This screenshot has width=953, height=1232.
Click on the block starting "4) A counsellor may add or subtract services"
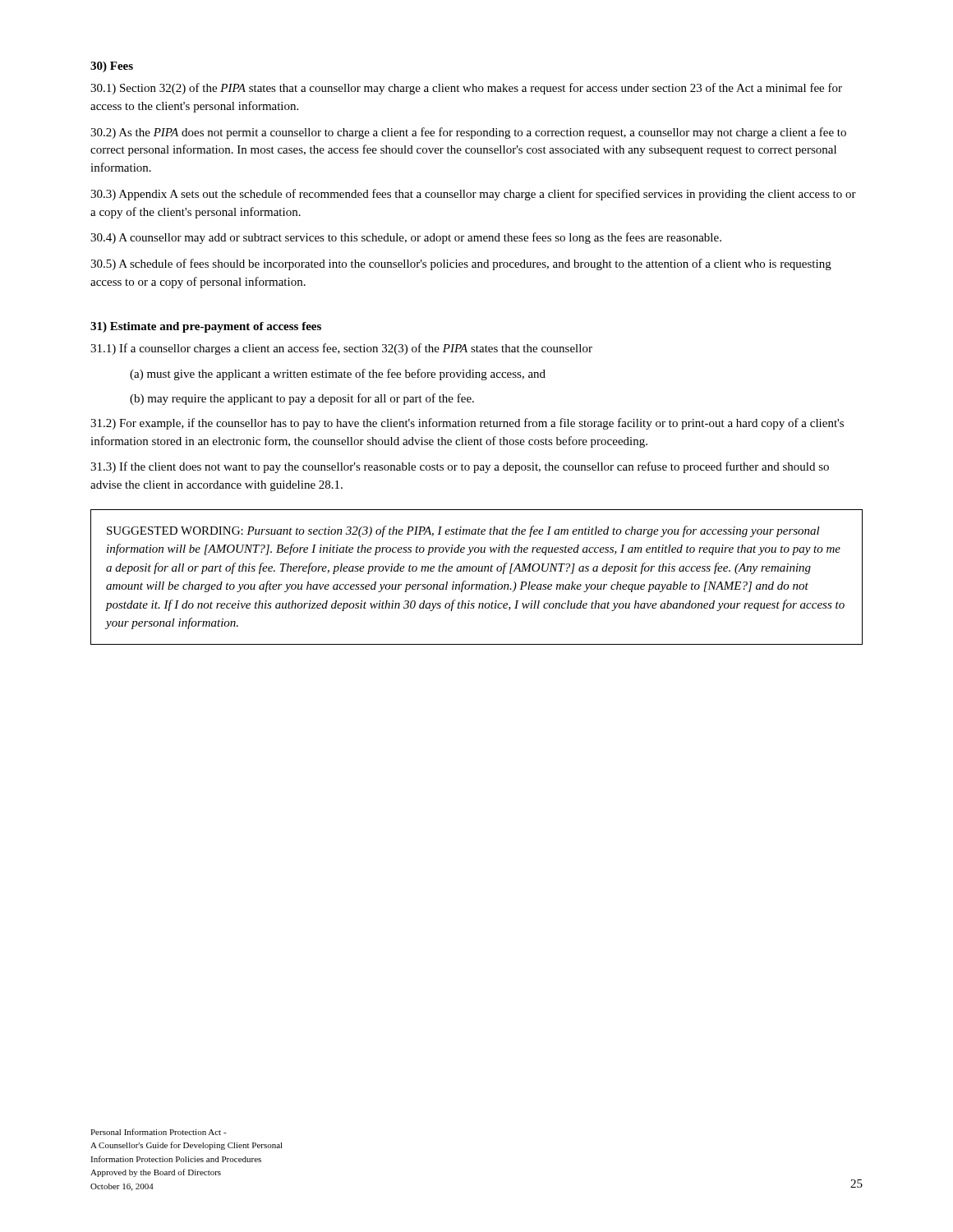pos(406,238)
